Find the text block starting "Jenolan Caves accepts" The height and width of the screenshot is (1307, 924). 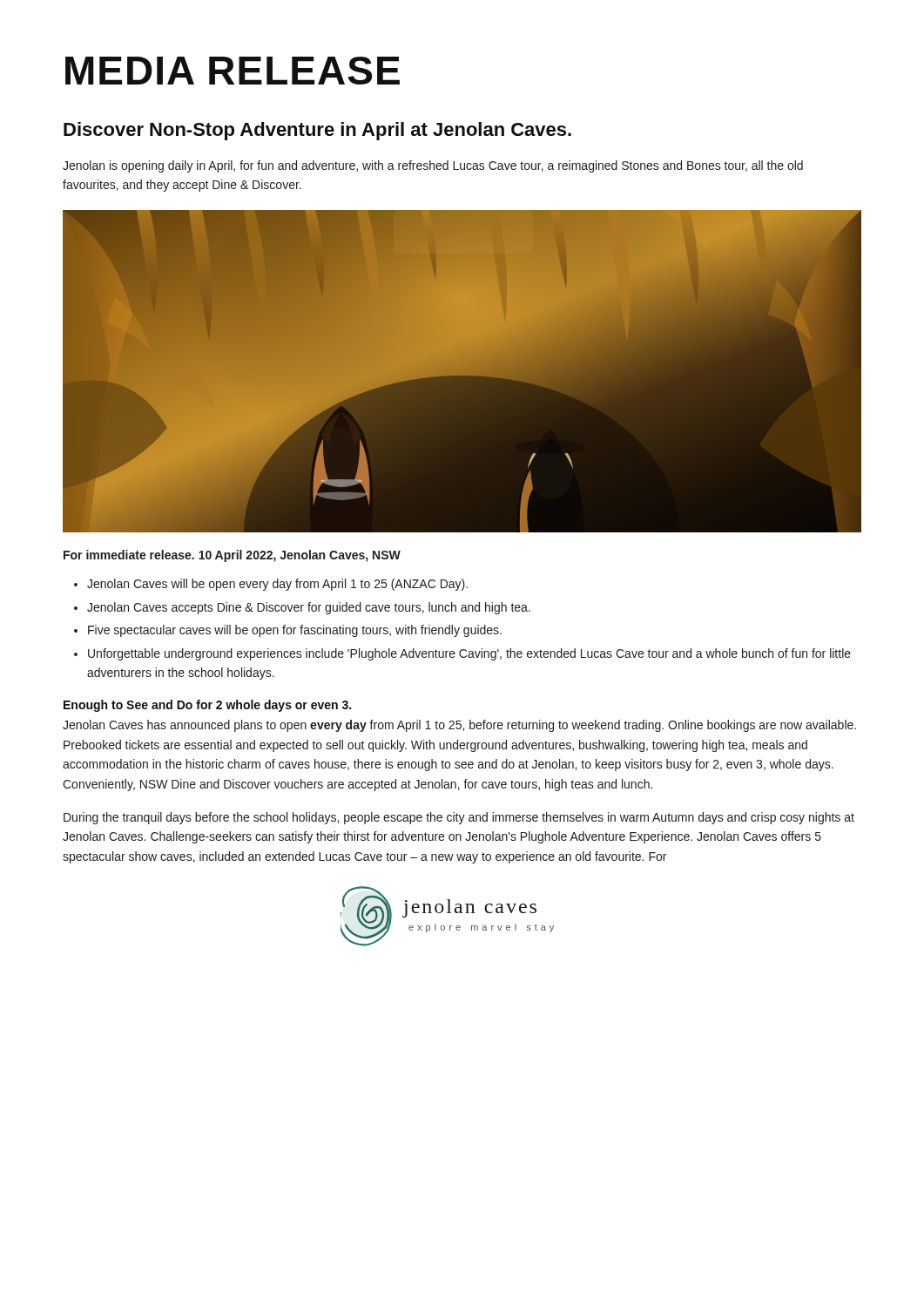point(309,607)
